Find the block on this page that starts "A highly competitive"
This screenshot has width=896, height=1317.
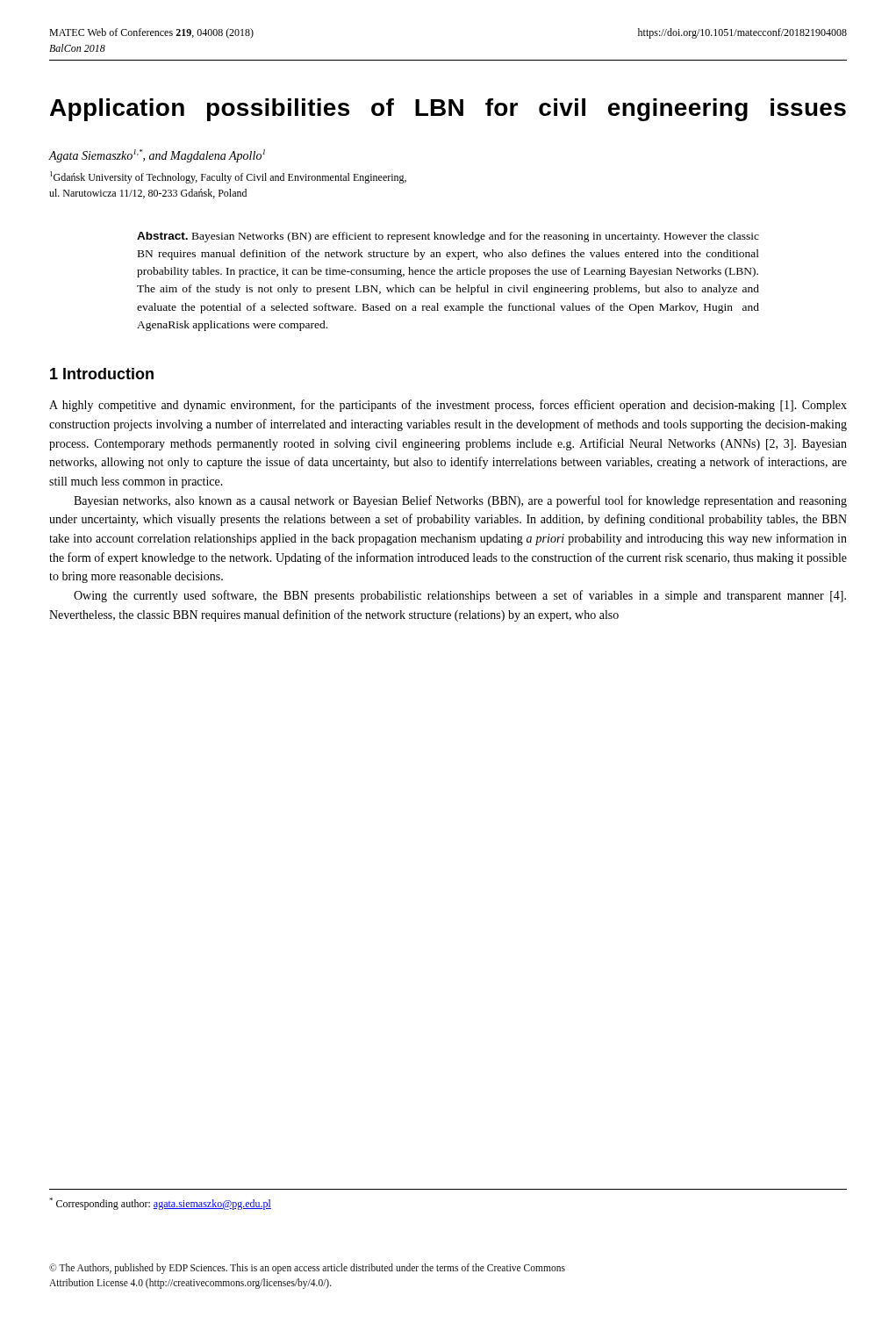448,444
